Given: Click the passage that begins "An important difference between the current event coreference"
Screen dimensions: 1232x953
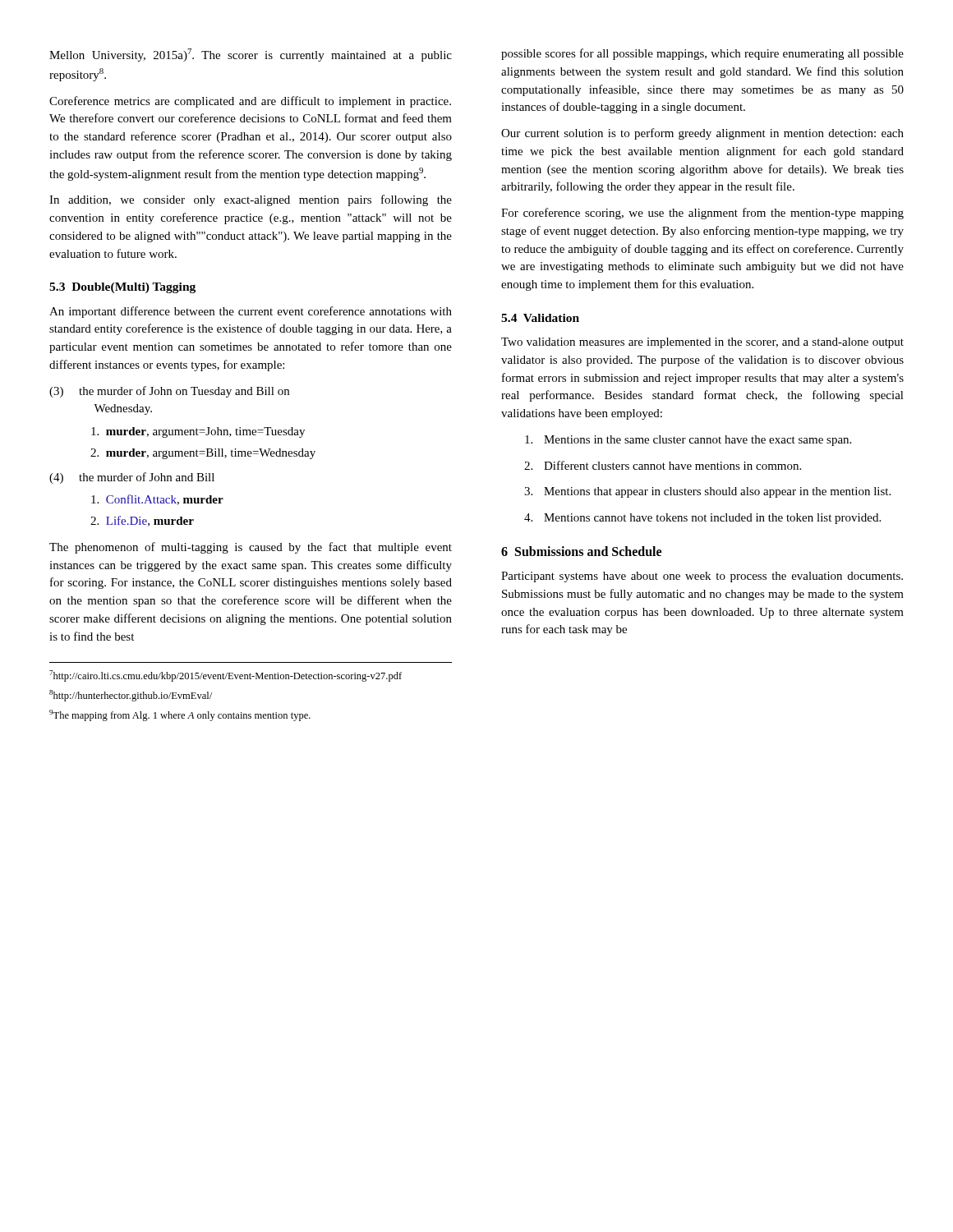Looking at the screenshot, I should (x=251, y=338).
